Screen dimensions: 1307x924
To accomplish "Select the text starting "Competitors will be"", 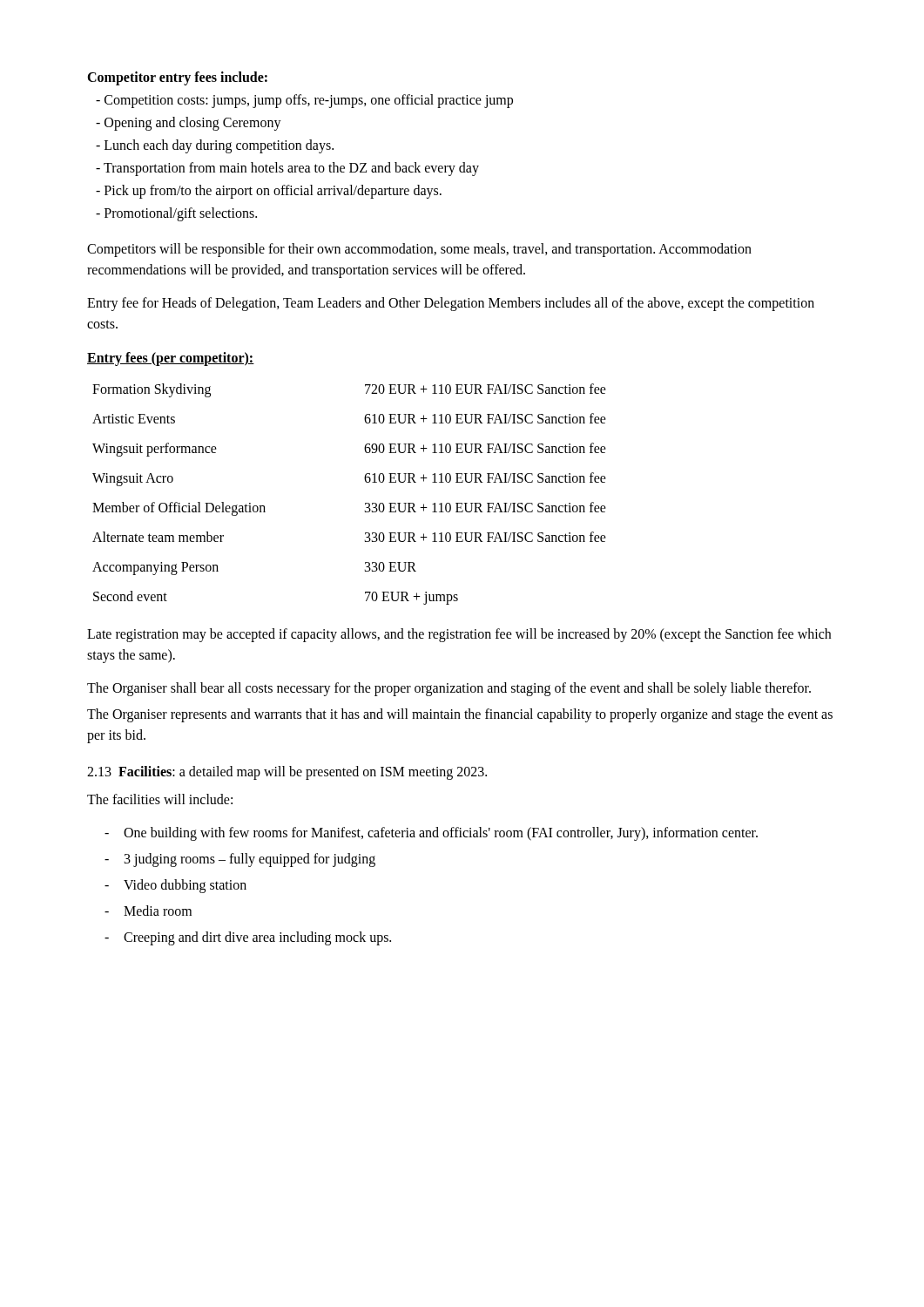I will (x=419, y=259).
